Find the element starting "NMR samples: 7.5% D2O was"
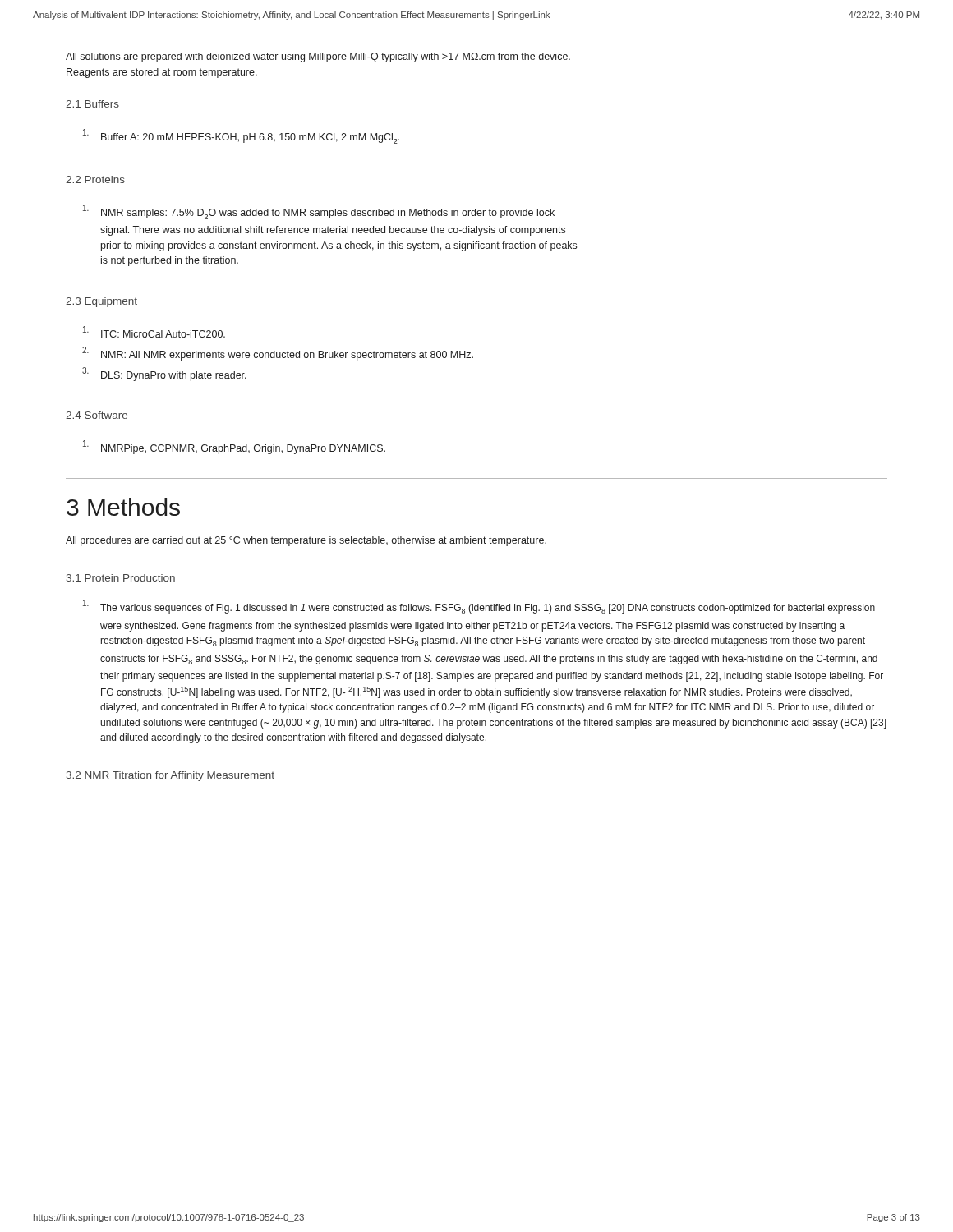The height and width of the screenshot is (1232, 953). pos(330,237)
